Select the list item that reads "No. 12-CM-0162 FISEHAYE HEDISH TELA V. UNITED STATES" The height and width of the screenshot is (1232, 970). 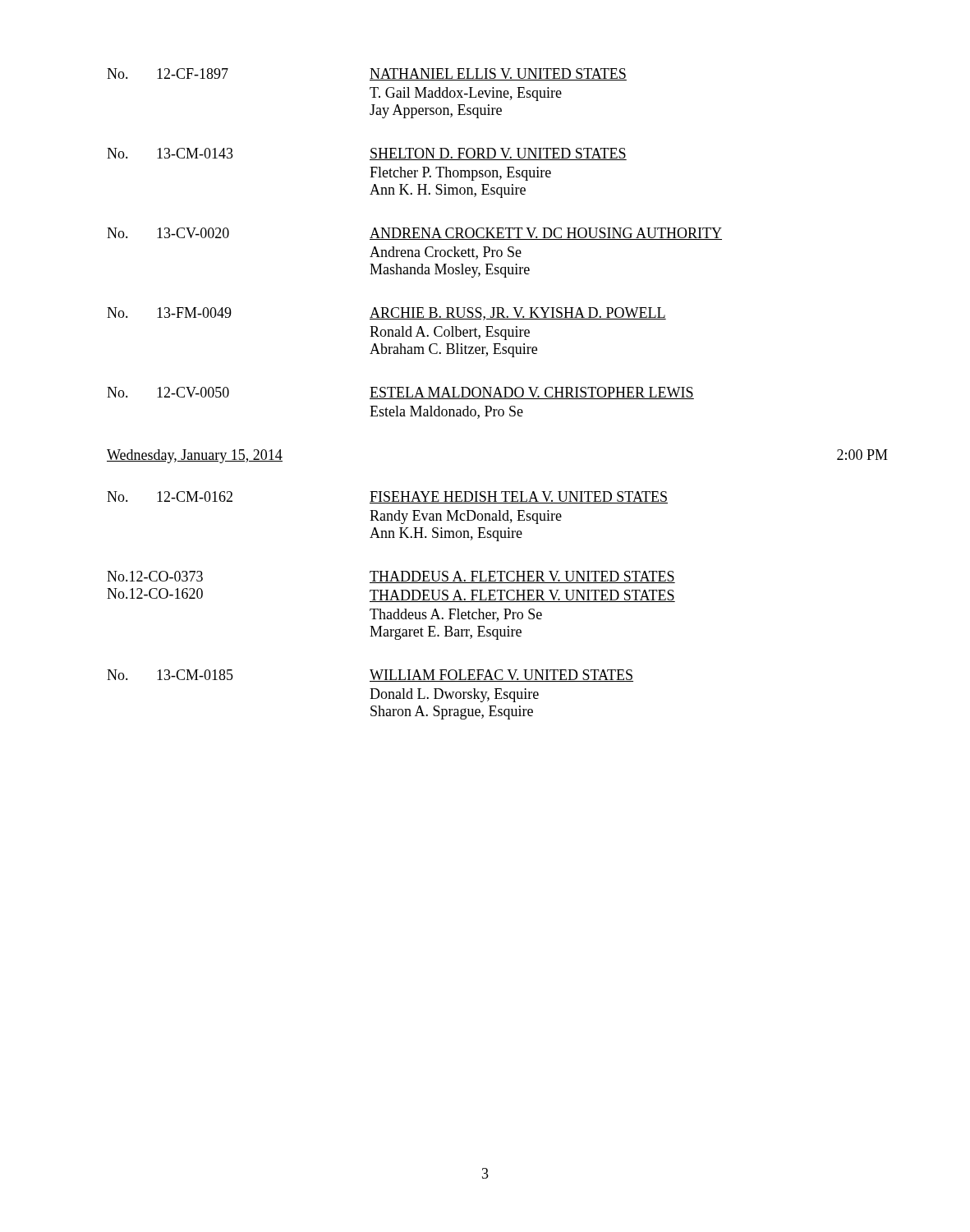(x=497, y=515)
